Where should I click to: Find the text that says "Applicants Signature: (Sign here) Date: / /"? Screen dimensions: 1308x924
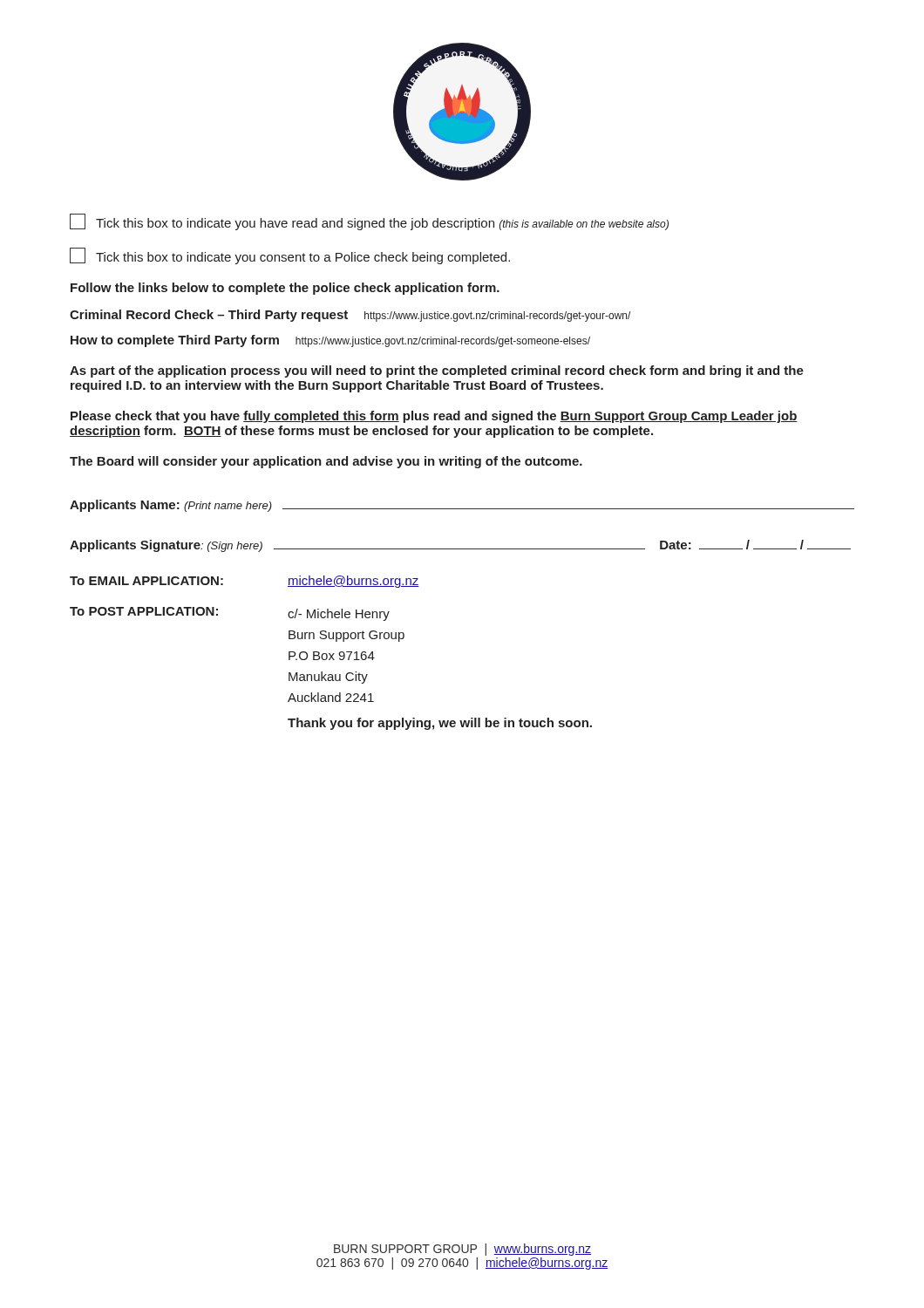(x=462, y=542)
